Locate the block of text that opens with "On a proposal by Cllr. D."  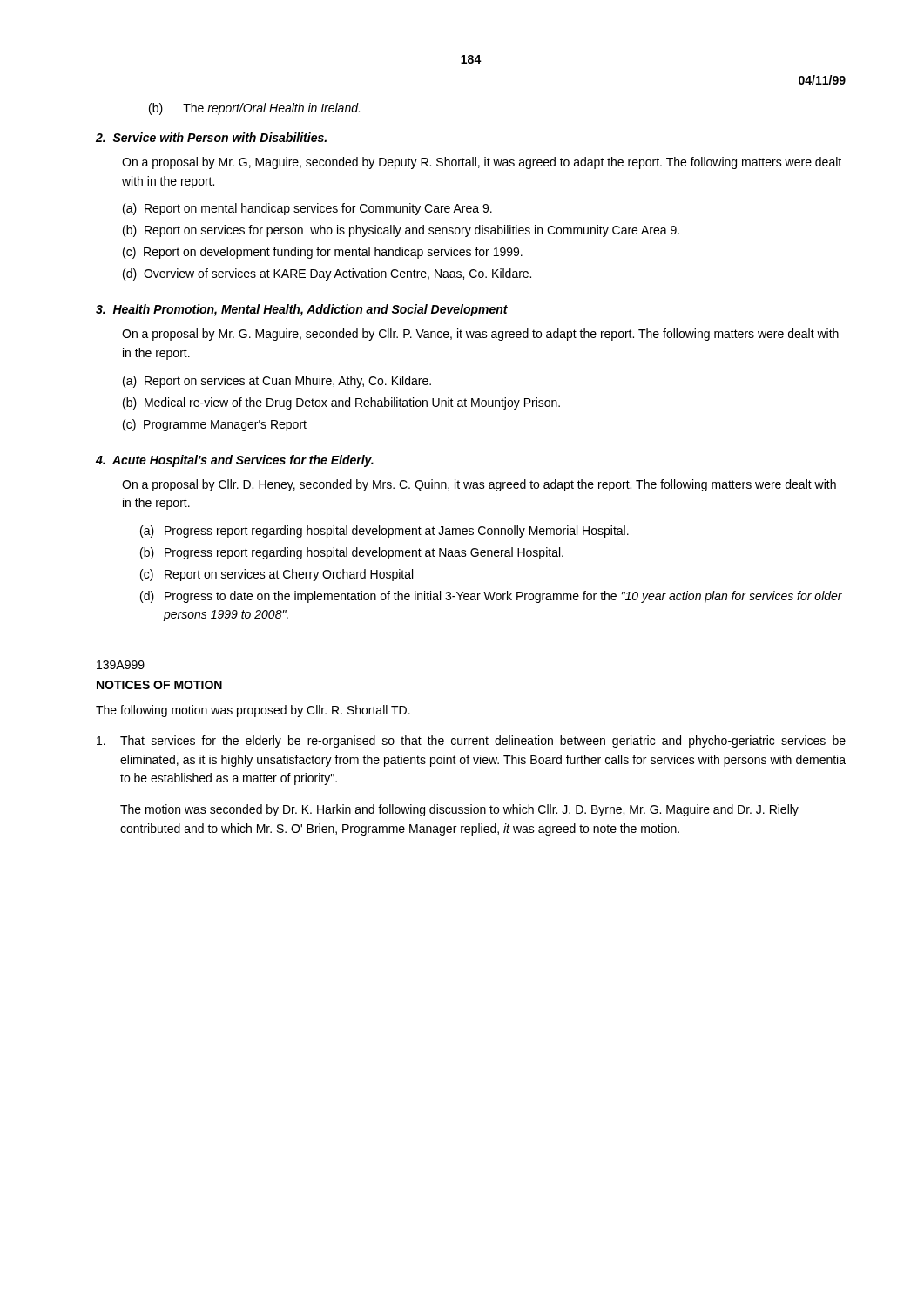coord(479,494)
